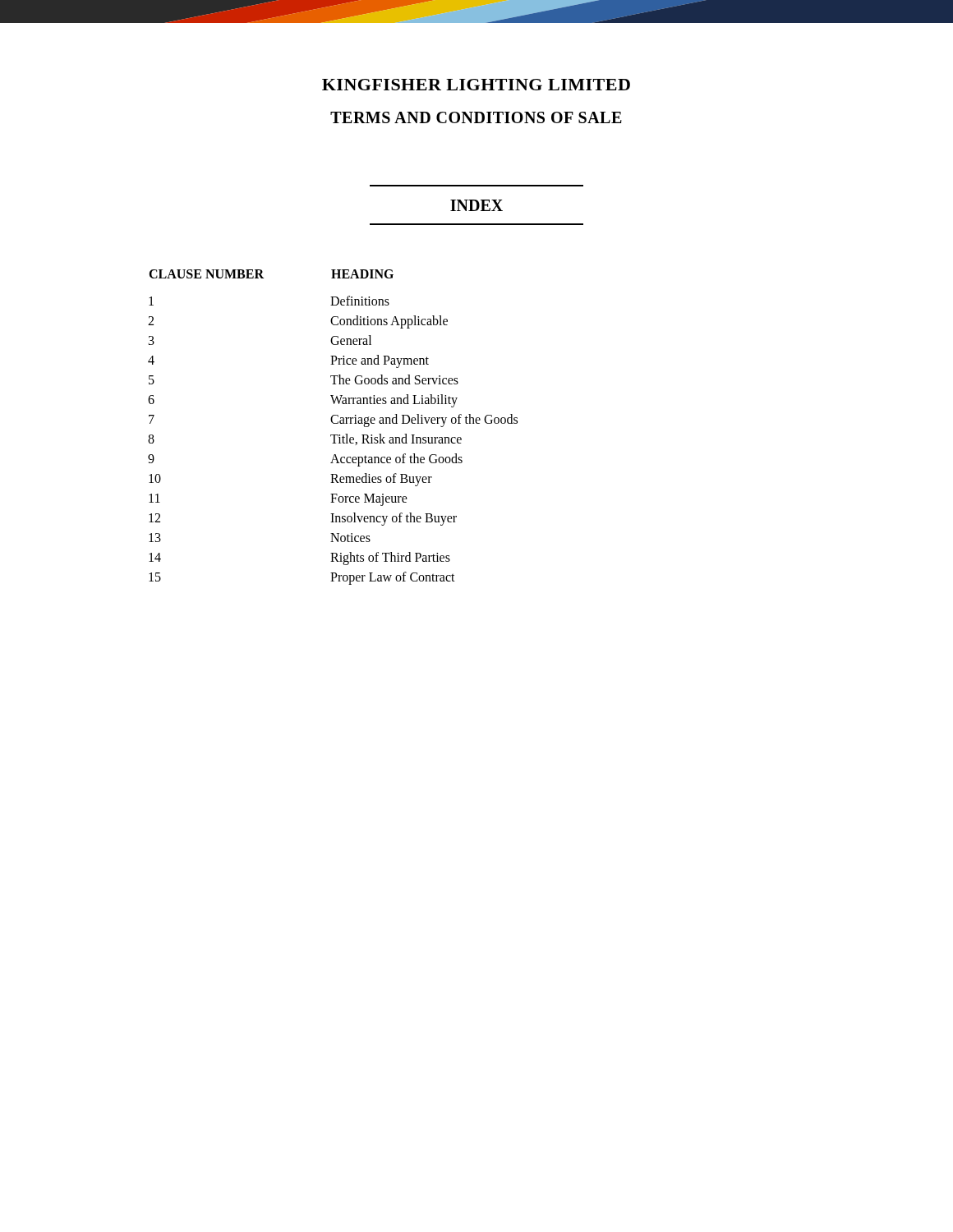Viewport: 953px width, 1232px height.
Task: Point to the text block starting "TERMS AND CONDITIONS OF SALE"
Action: coord(476,117)
